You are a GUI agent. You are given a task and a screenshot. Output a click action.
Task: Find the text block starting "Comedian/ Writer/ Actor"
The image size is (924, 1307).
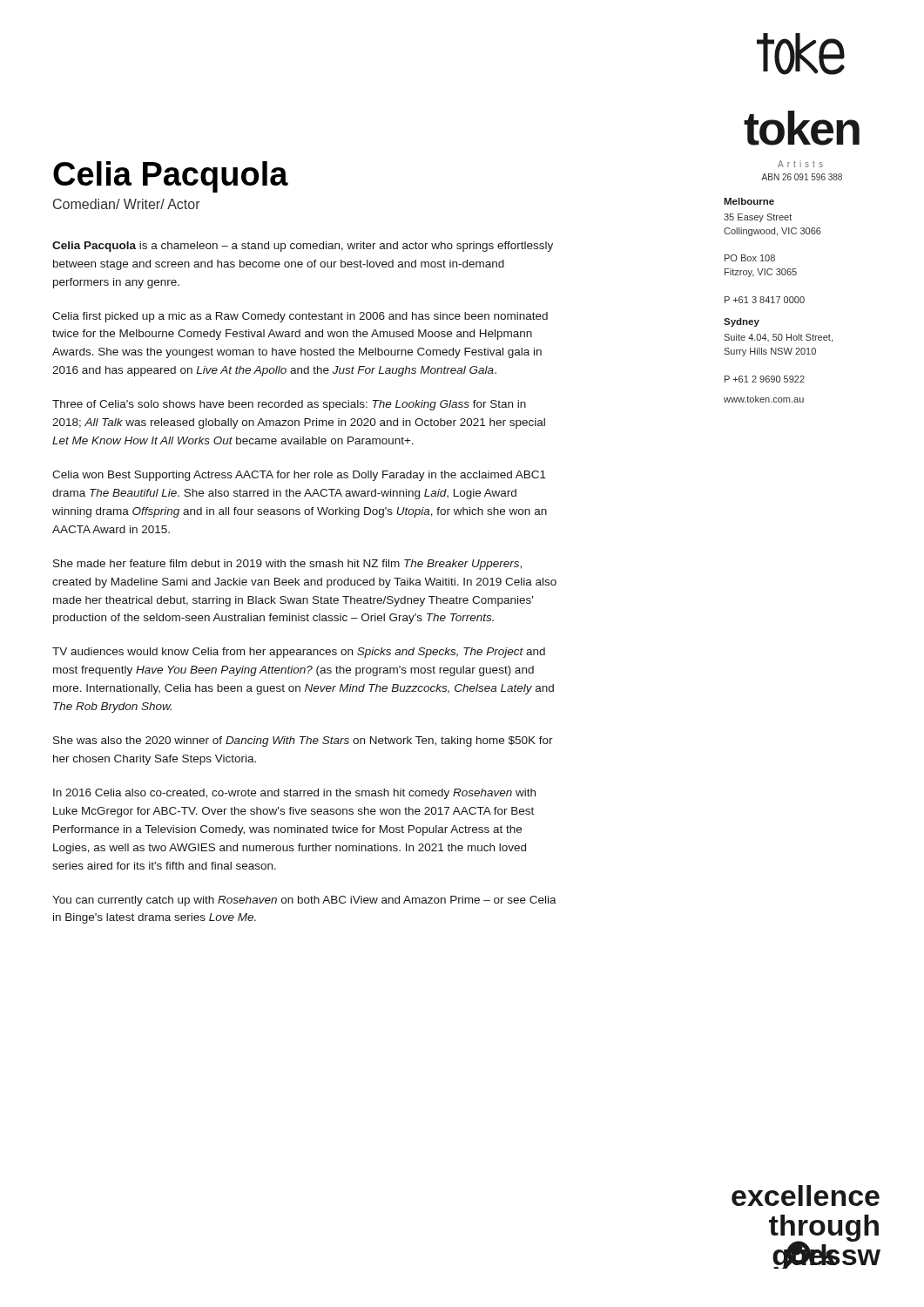click(x=127, y=204)
